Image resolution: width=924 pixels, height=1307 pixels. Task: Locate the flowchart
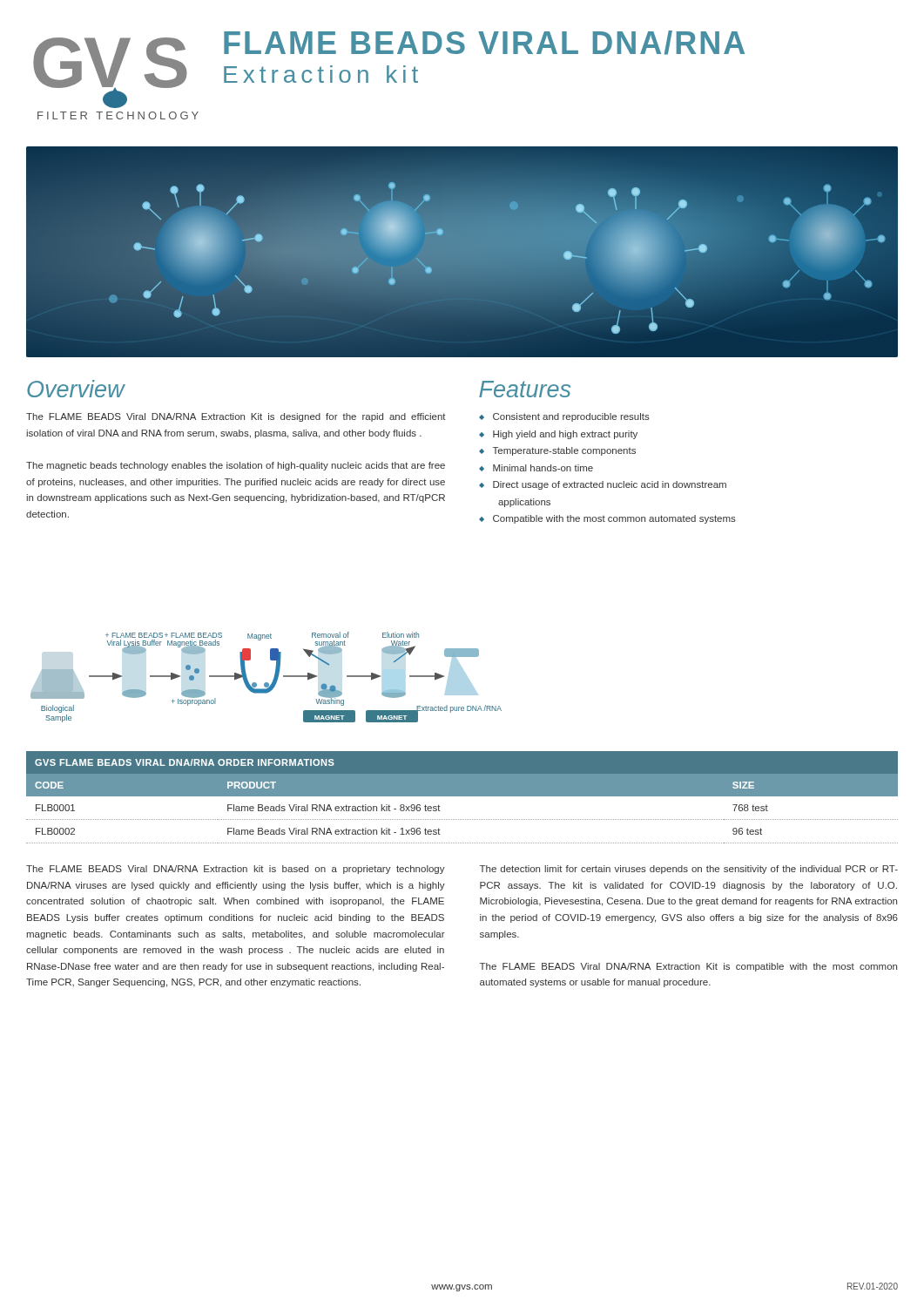tap(462, 678)
